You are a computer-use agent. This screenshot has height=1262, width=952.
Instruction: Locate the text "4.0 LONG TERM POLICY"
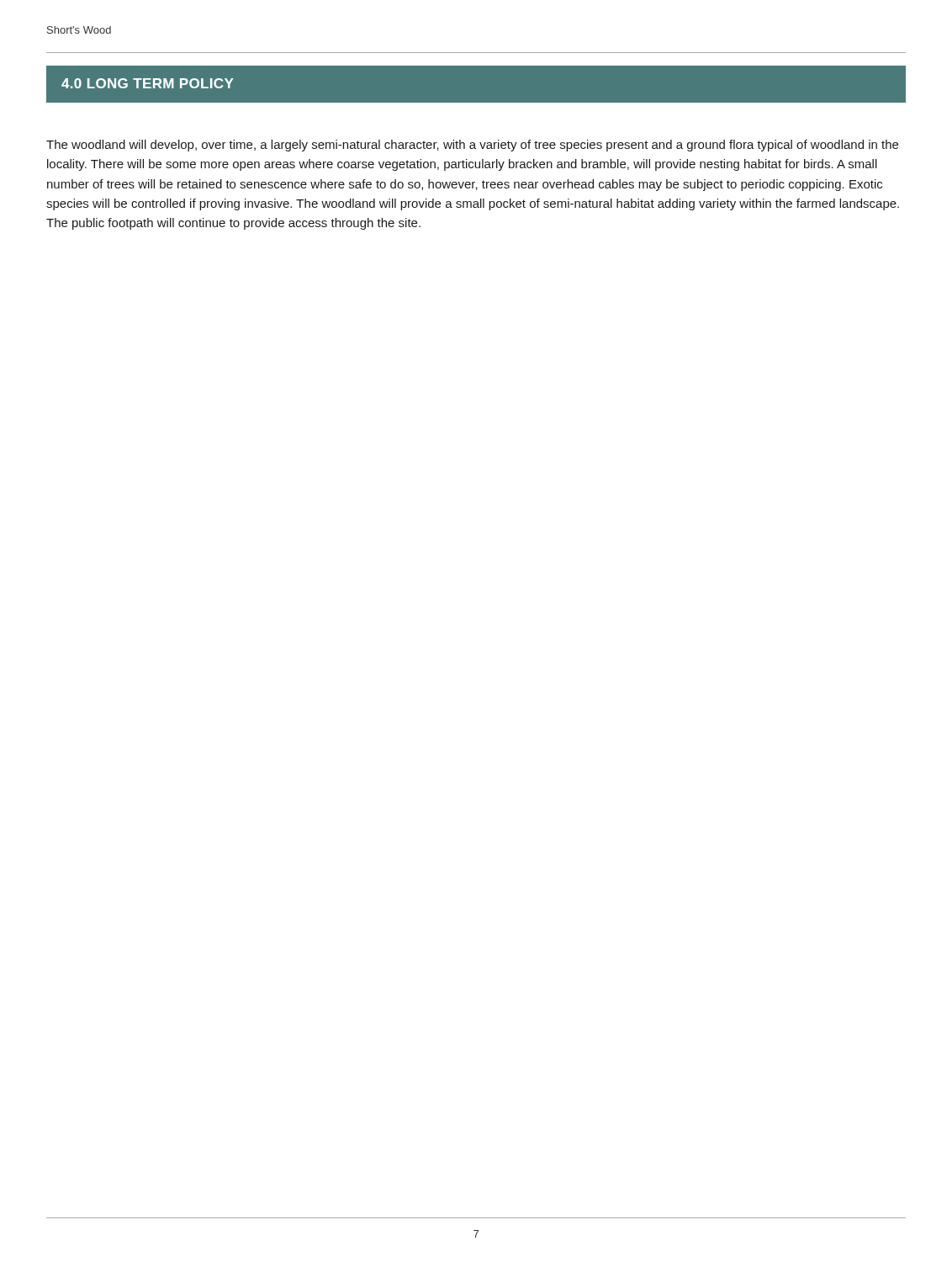[x=148, y=84]
